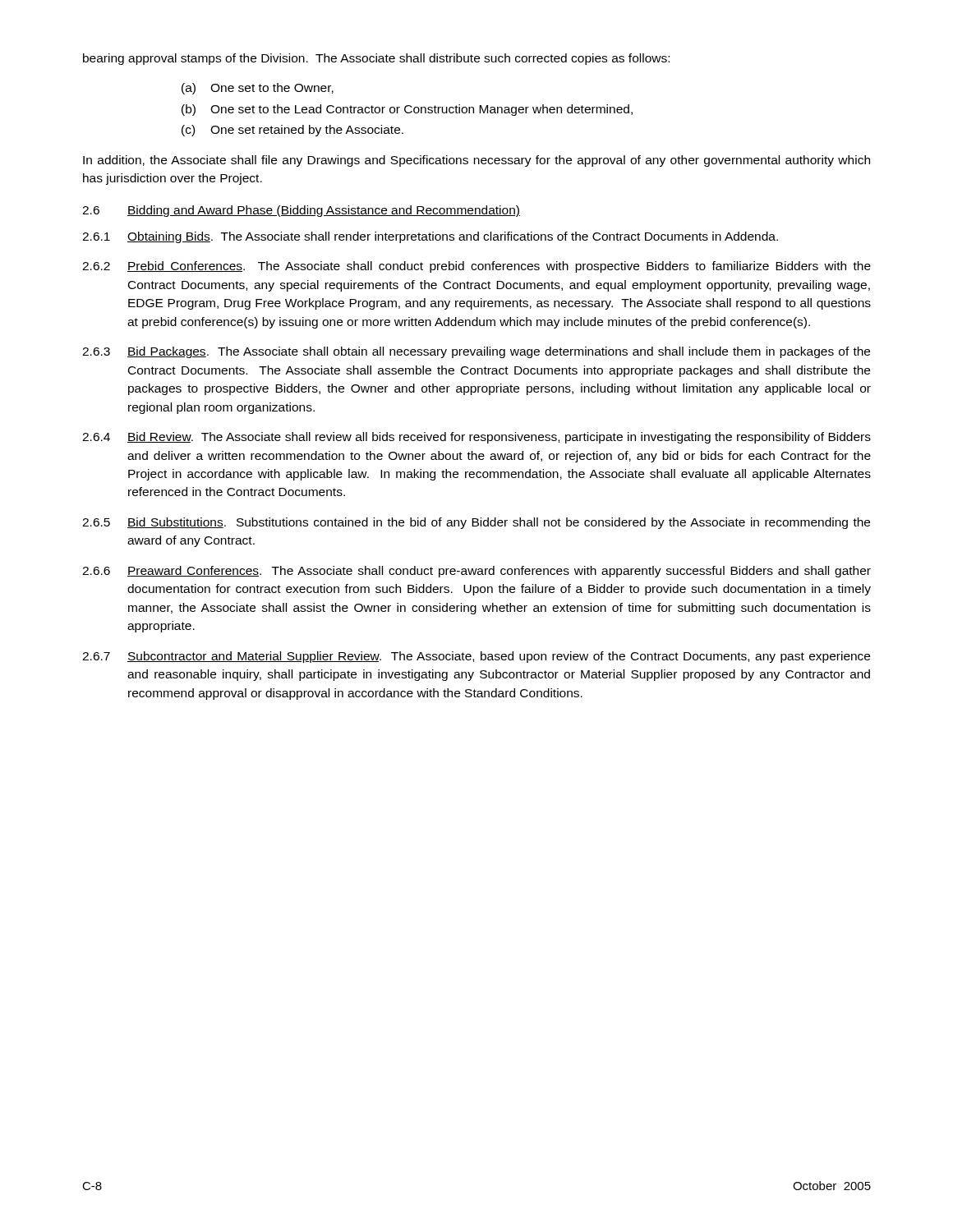Point to the passage starting "In addition, the Associate shall file"
Viewport: 953px width, 1232px height.
click(476, 169)
